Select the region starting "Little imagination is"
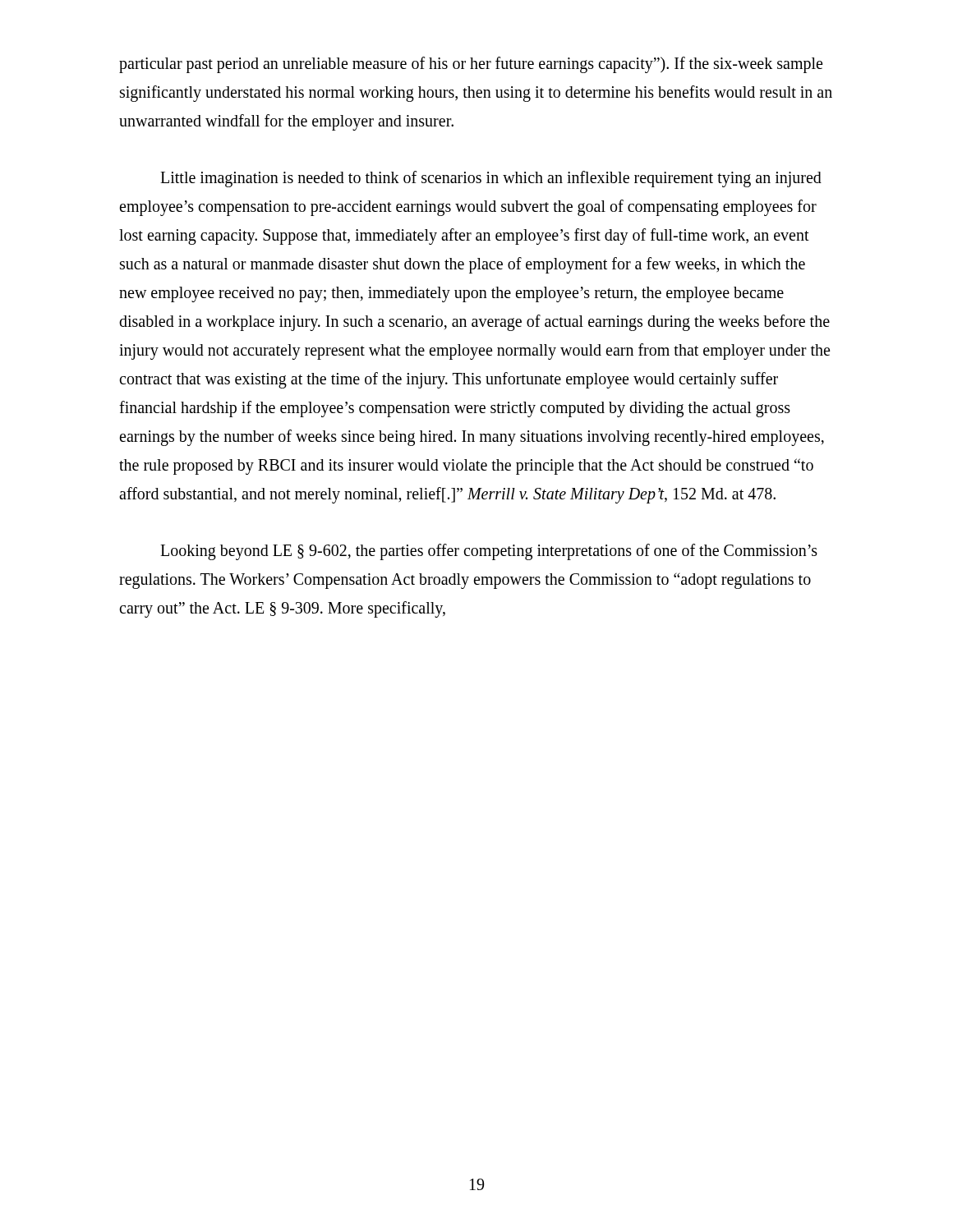The width and height of the screenshot is (953, 1232). pos(476,336)
